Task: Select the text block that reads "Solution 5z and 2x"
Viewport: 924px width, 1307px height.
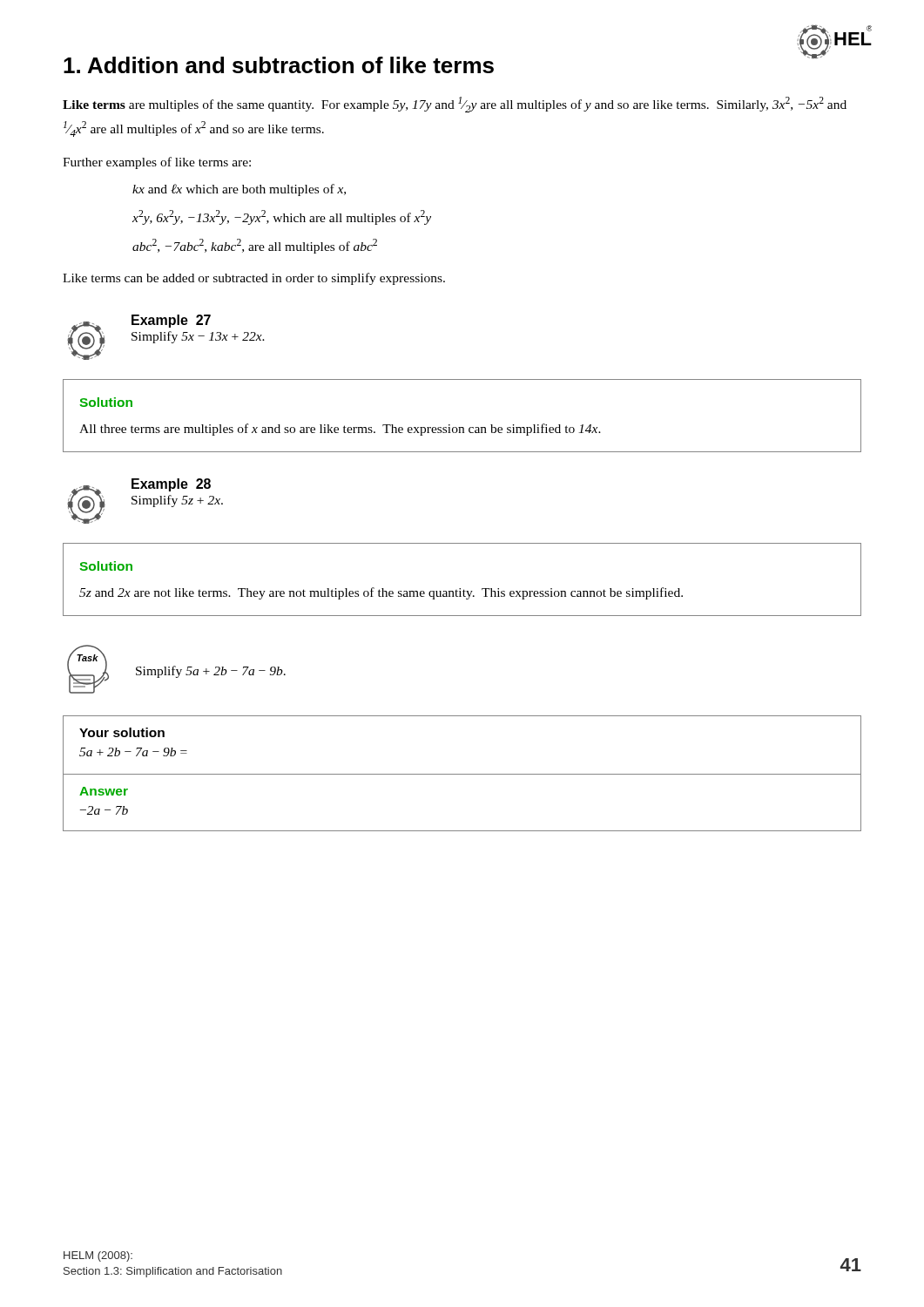Action: click(462, 579)
